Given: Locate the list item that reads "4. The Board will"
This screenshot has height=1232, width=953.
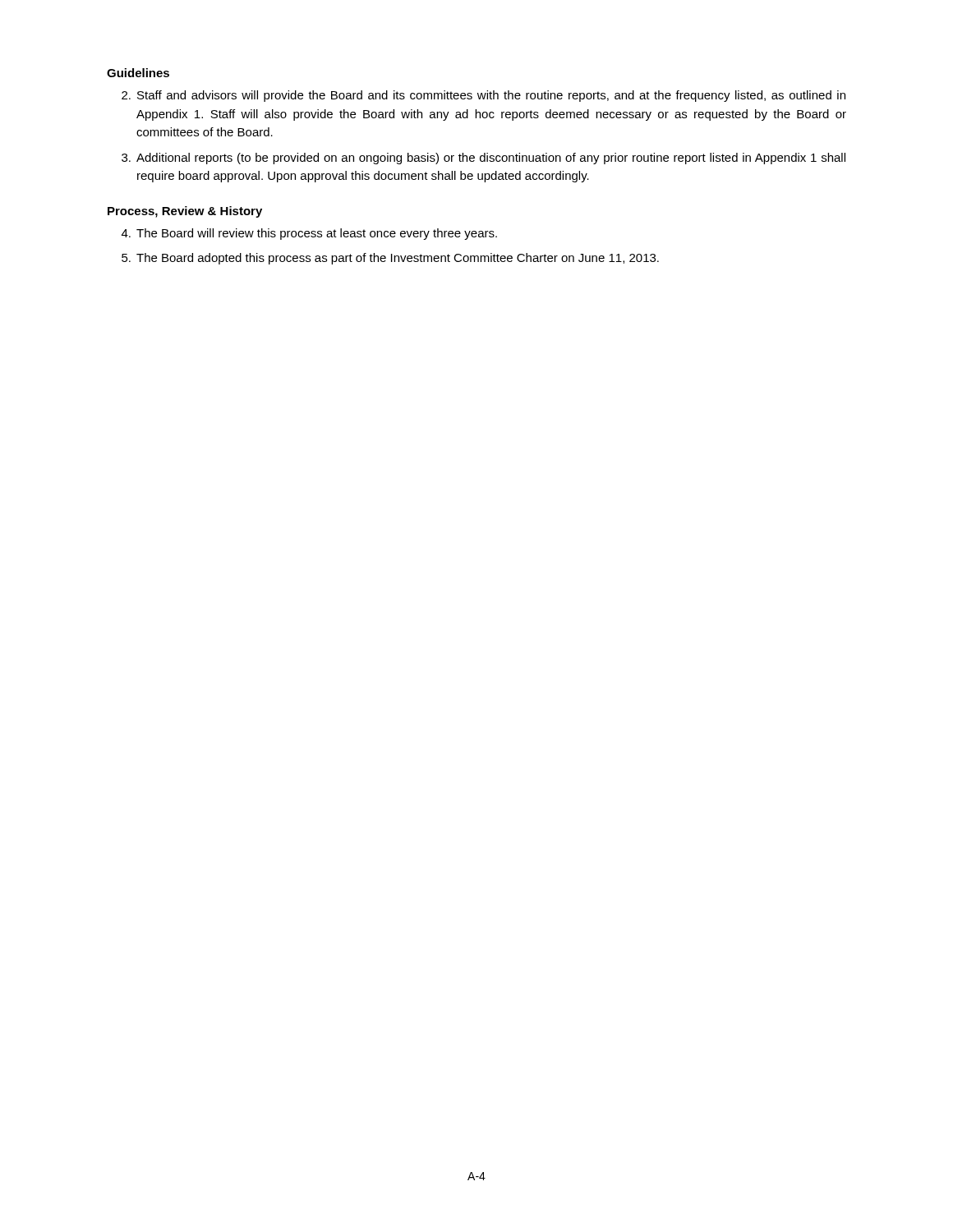Looking at the screenshot, I should [x=476, y=233].
